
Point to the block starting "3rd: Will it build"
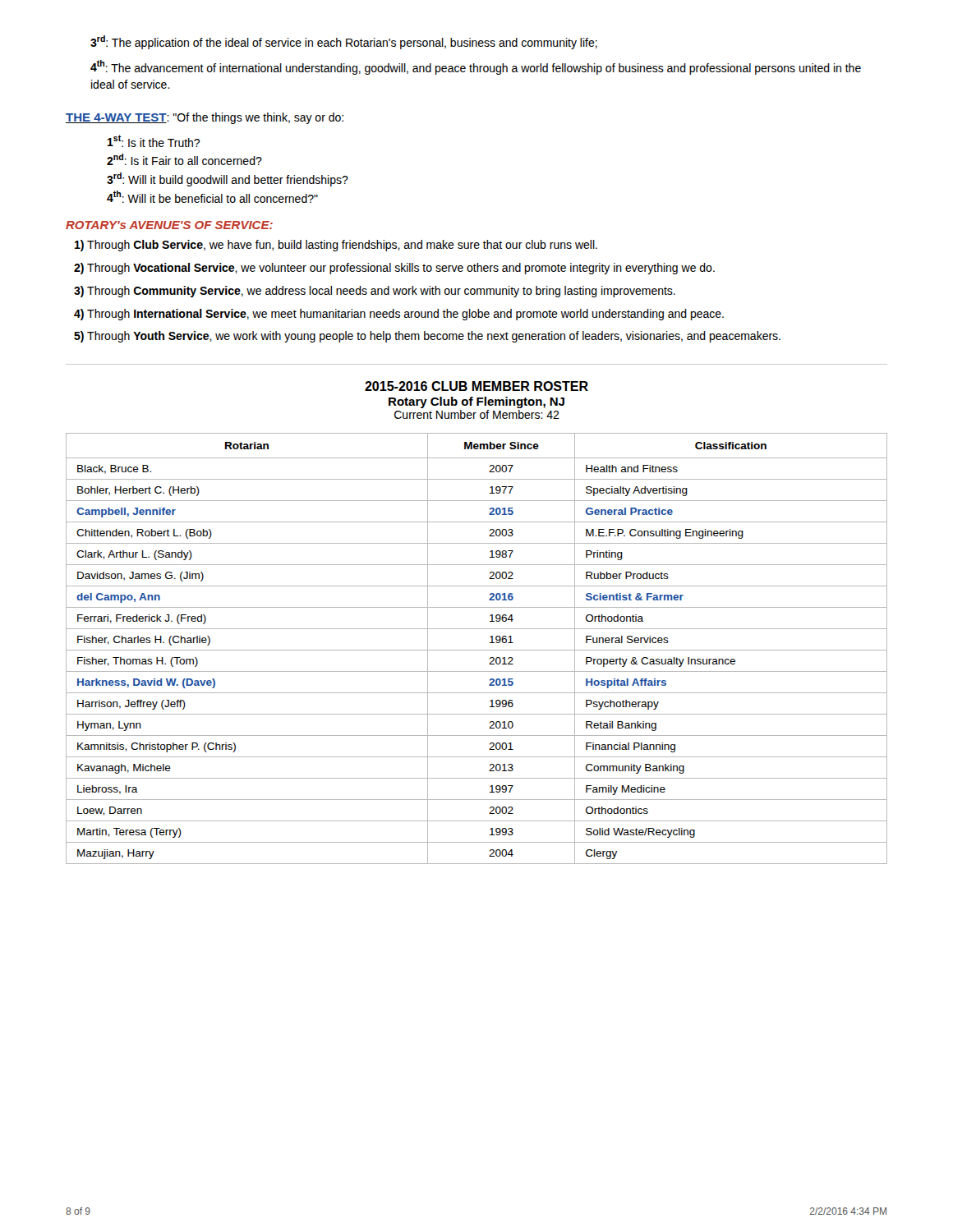(227, 179)
